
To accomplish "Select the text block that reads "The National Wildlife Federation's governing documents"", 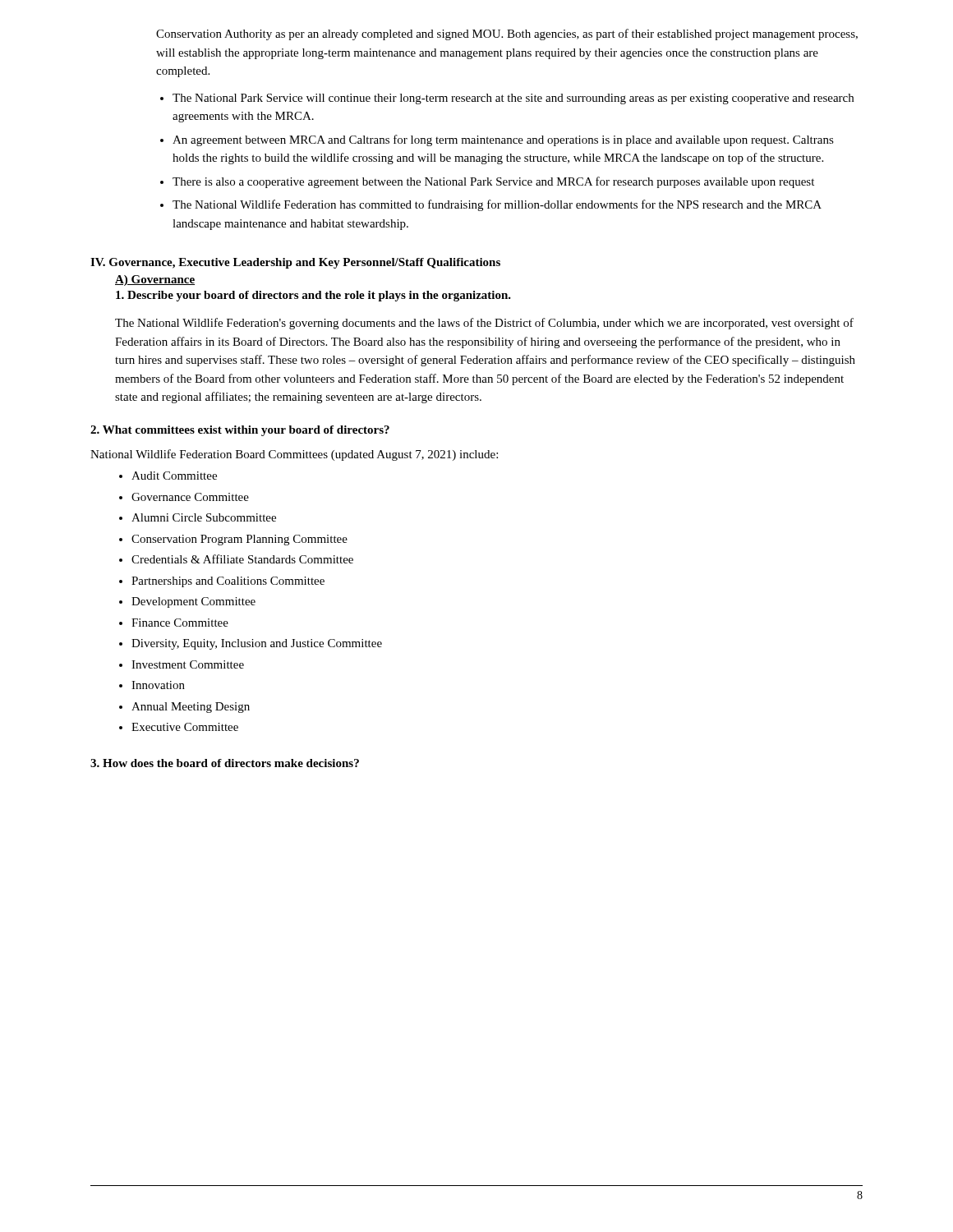I will coord(485,360).
